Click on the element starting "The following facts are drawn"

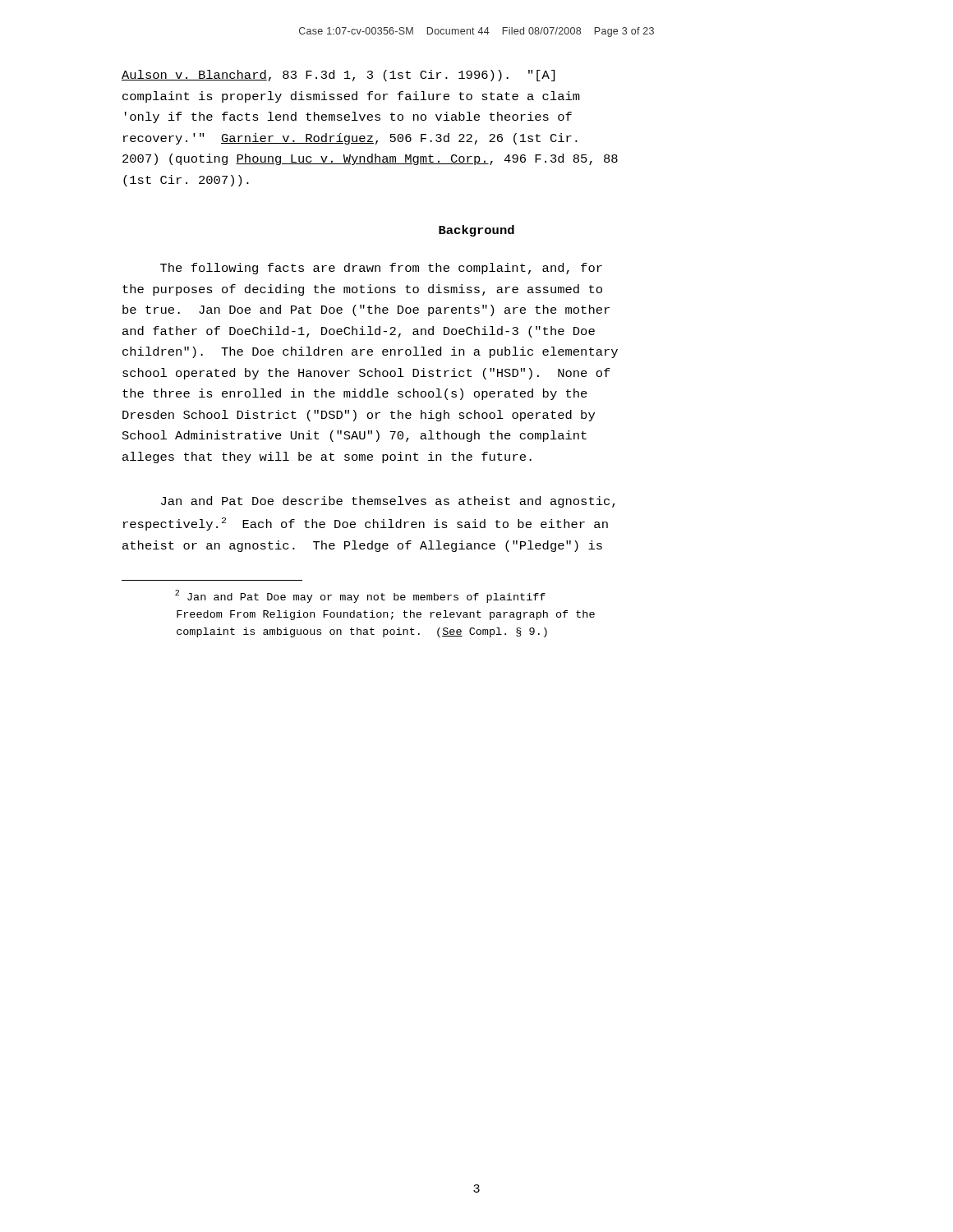(x=370, y=363)
